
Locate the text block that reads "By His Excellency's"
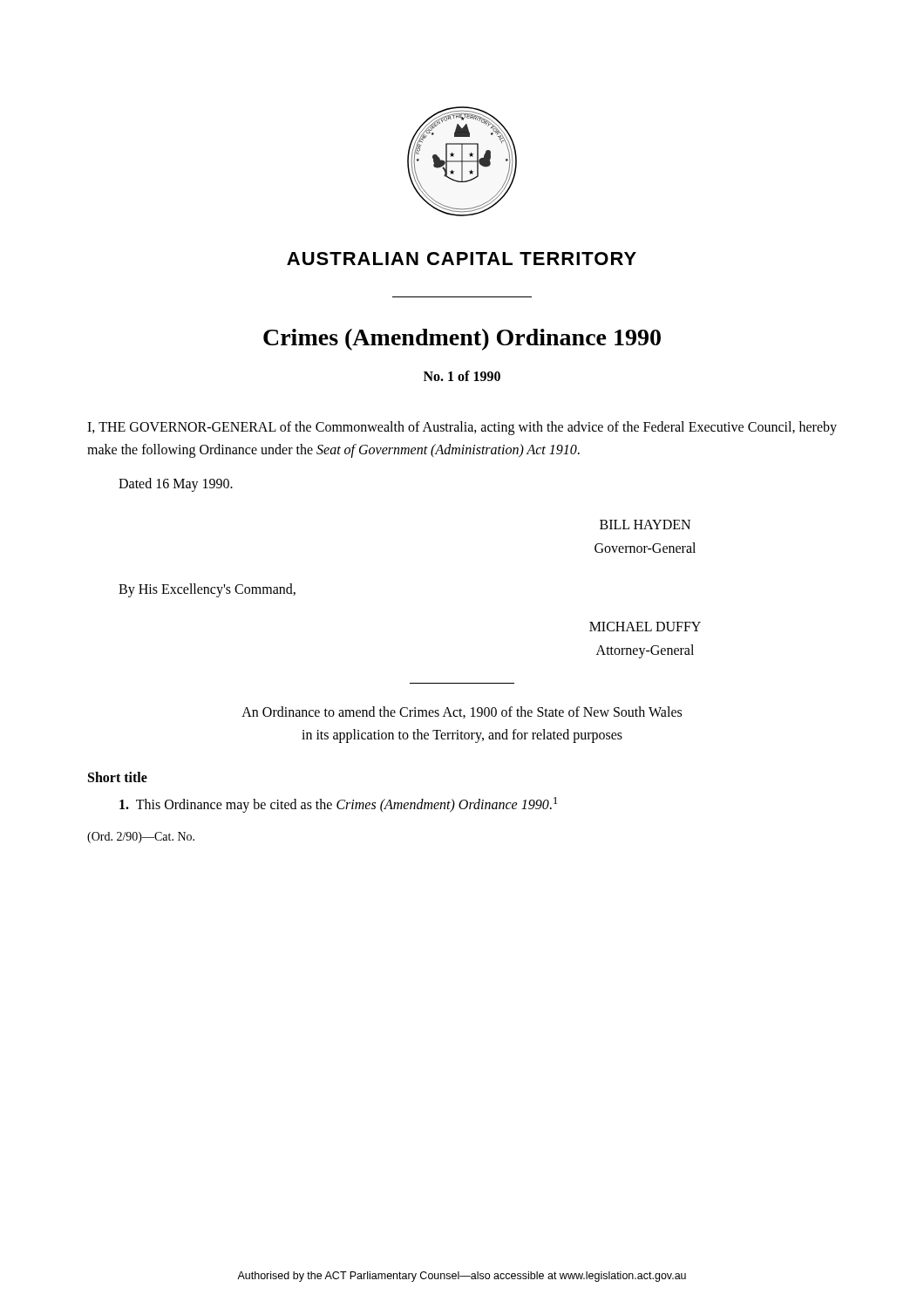click(x=207, y=589)
